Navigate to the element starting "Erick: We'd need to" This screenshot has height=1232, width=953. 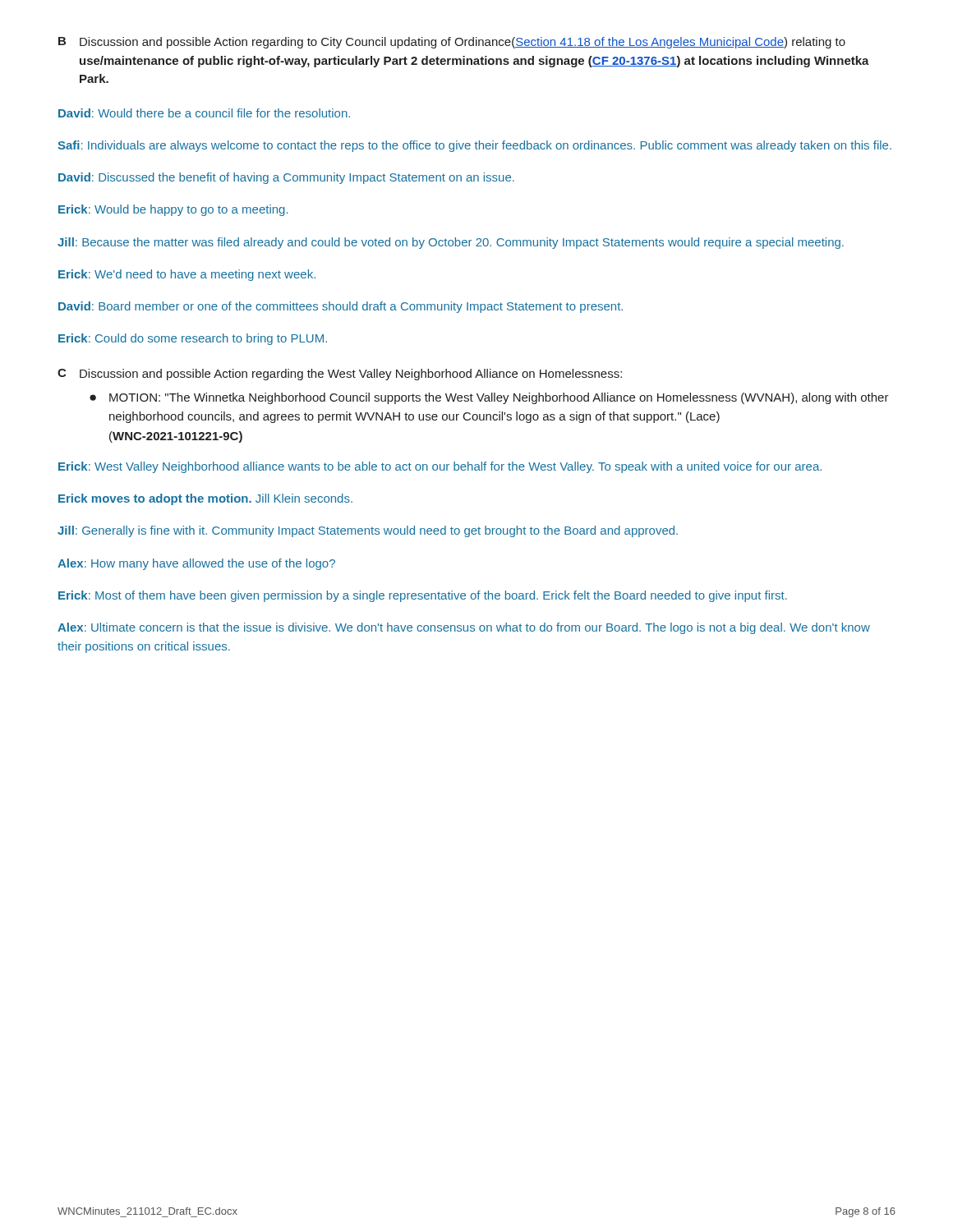tap(187, 274)
